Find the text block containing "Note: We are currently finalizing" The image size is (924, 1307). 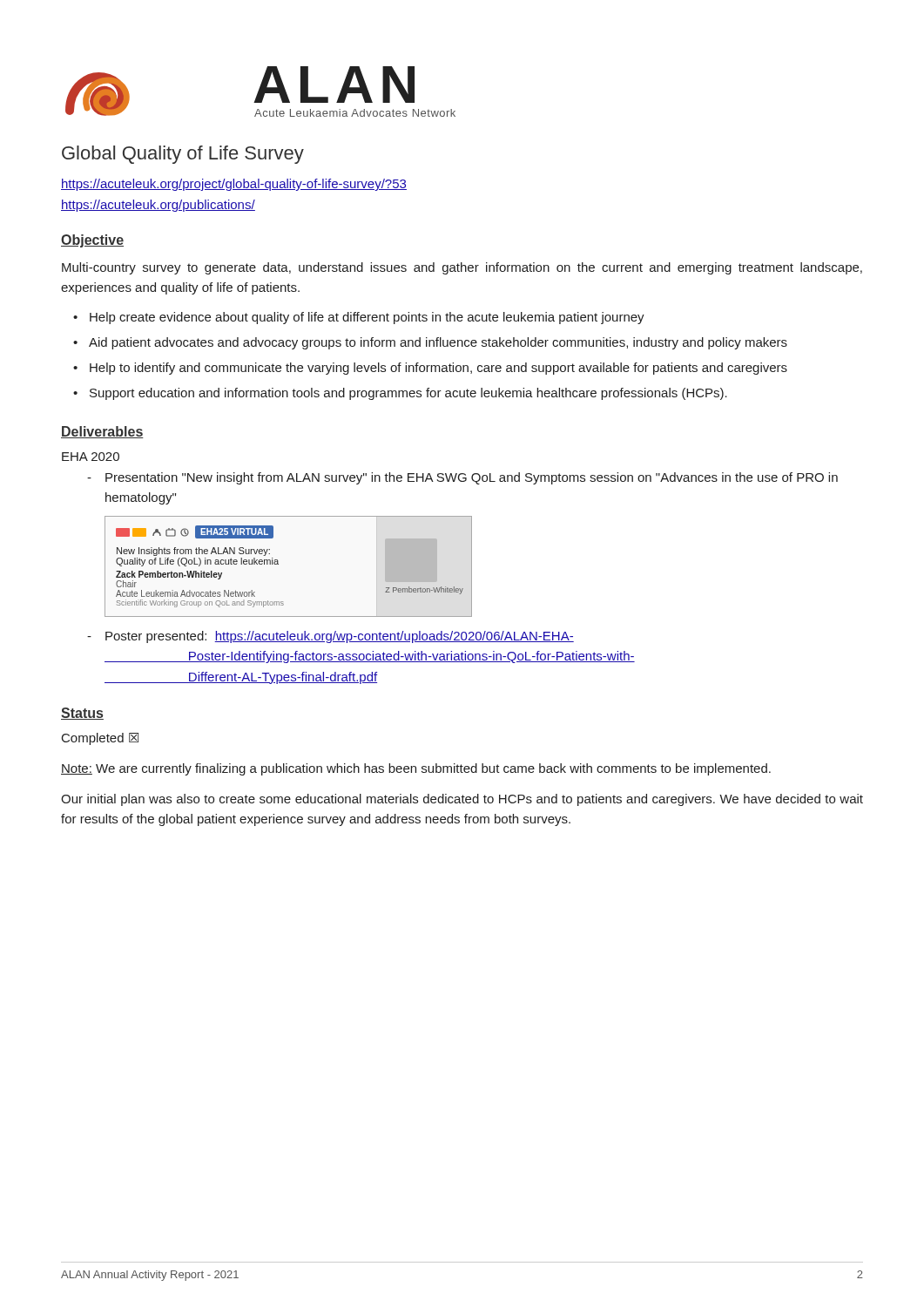point(416,768)
